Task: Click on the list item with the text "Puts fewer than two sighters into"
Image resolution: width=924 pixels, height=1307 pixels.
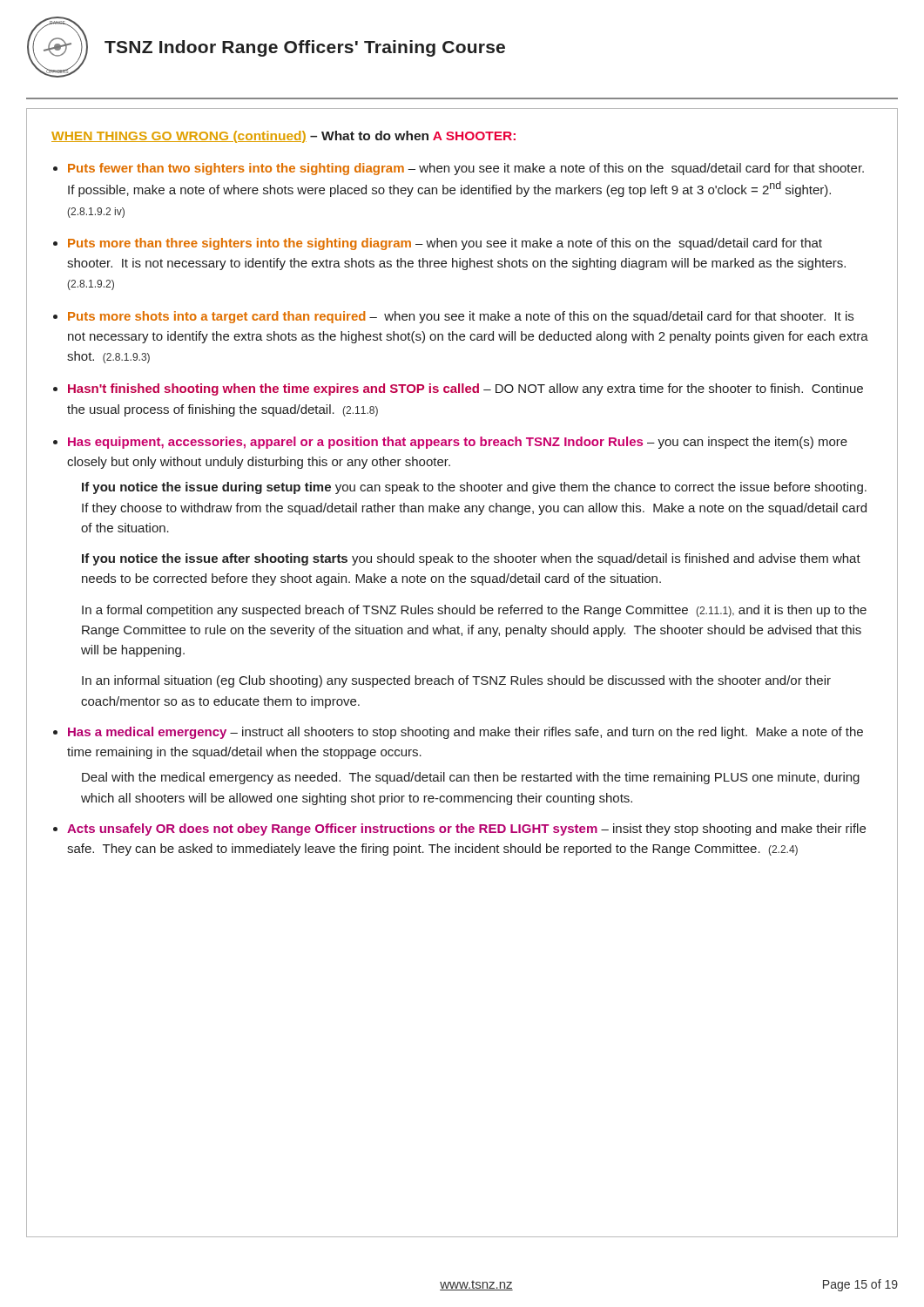Action: pyautogui.click(x=468, y=189)
